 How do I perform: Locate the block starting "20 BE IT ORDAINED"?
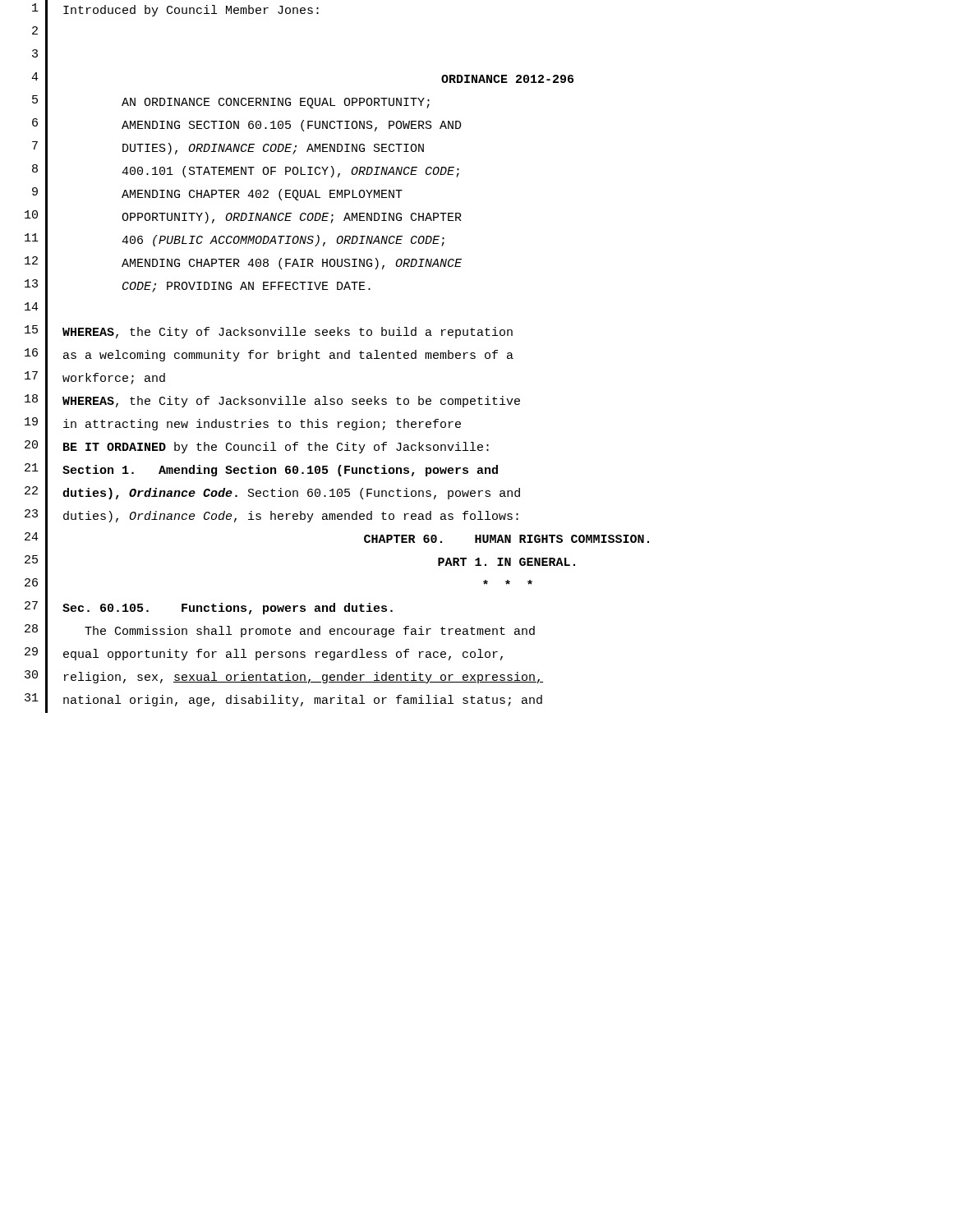476,448
